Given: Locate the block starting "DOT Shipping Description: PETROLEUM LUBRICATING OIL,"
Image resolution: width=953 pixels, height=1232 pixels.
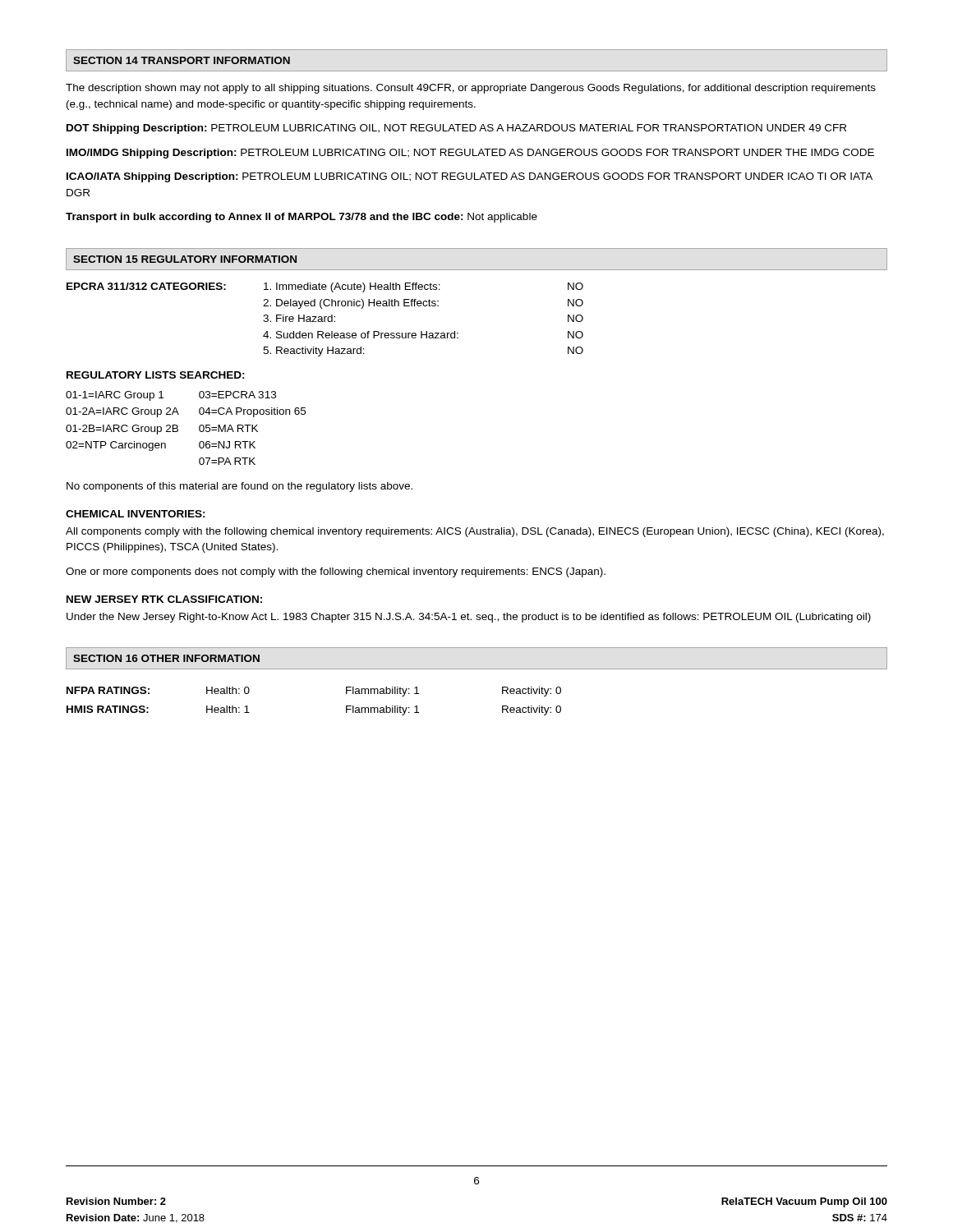Looking at the screenshot, I should coord(456,128).
